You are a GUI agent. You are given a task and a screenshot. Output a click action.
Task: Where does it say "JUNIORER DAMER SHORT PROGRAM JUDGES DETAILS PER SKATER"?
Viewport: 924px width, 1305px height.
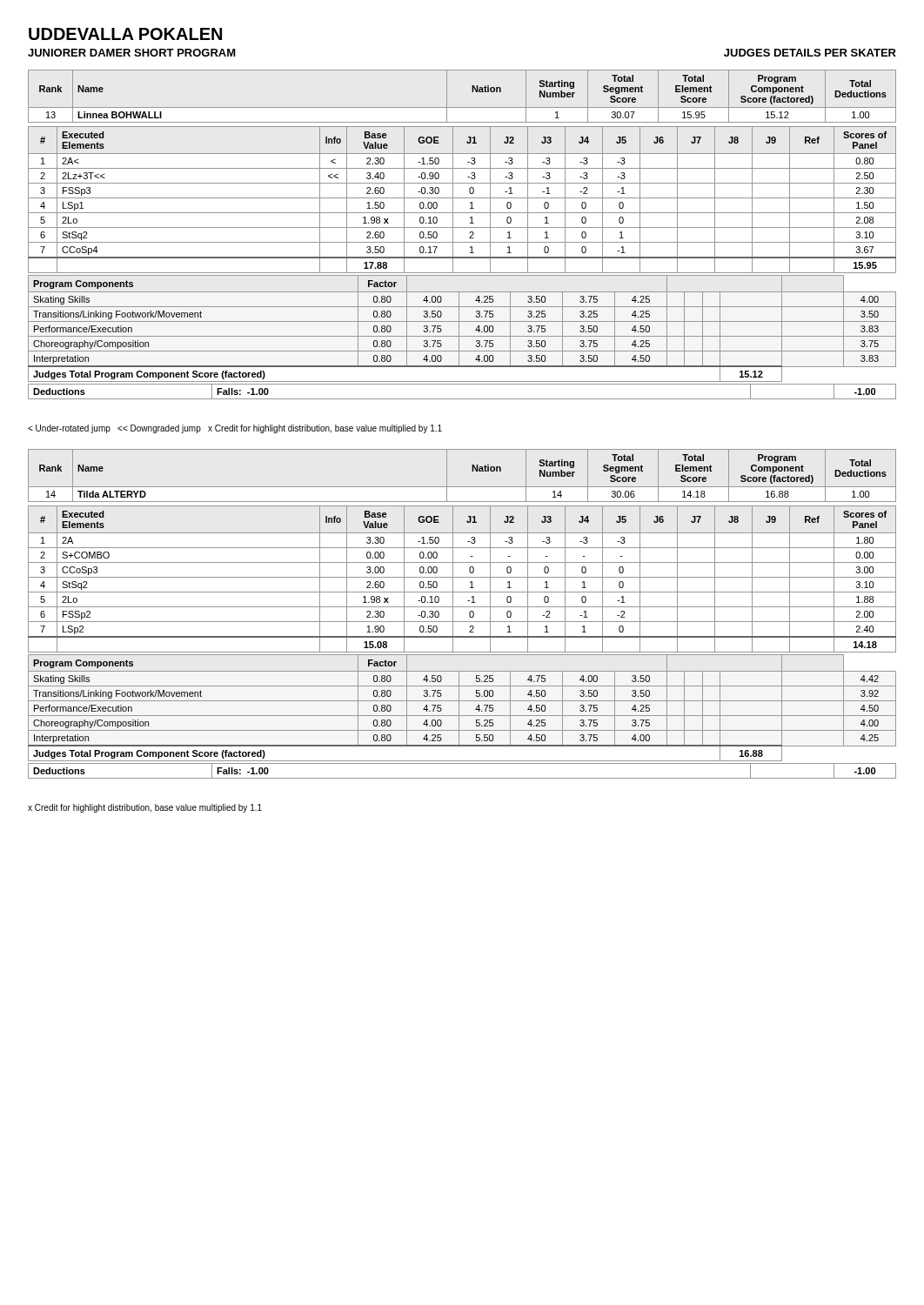coord(127,53)
